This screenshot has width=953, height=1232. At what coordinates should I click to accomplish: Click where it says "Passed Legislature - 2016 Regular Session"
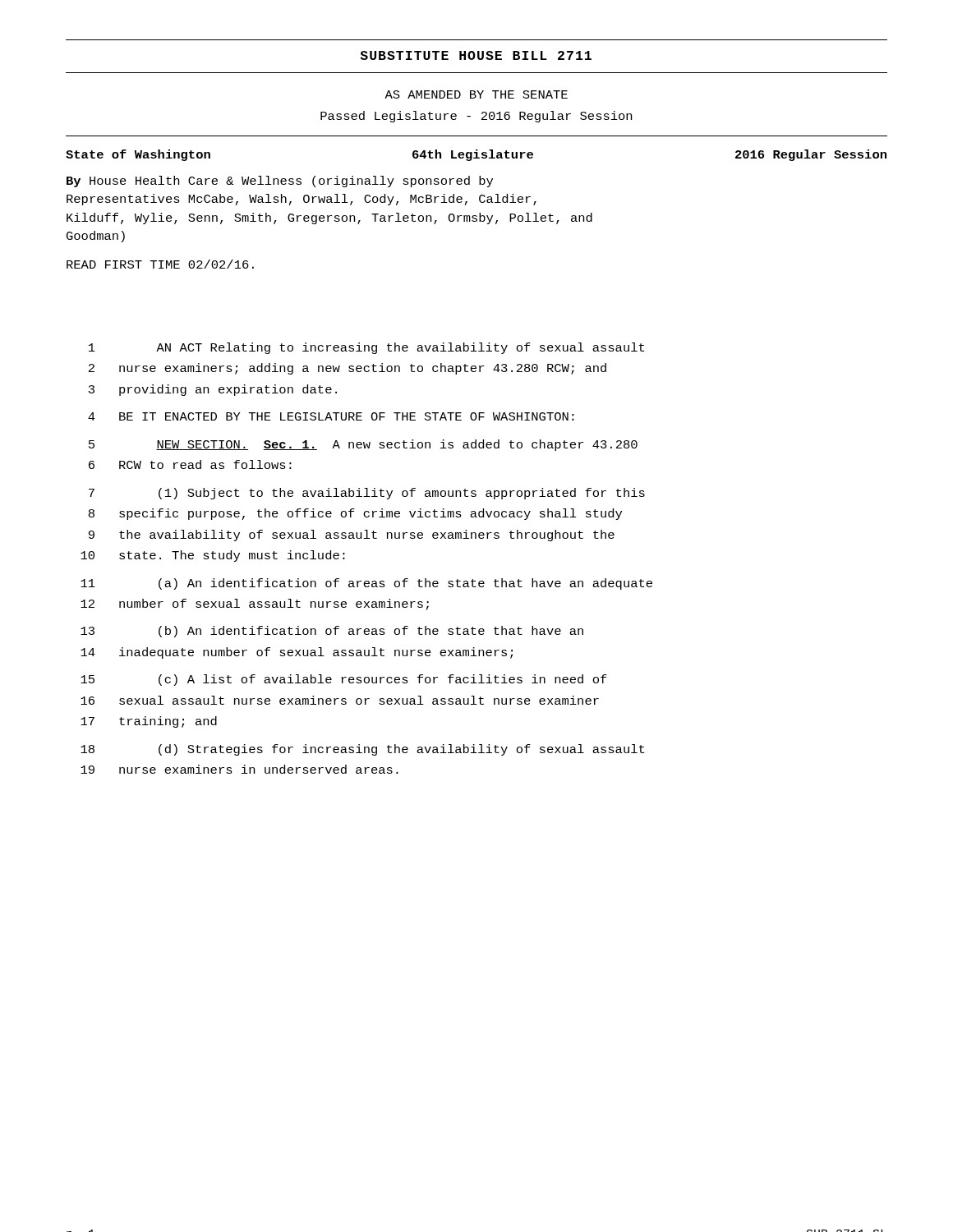(476, 117)
